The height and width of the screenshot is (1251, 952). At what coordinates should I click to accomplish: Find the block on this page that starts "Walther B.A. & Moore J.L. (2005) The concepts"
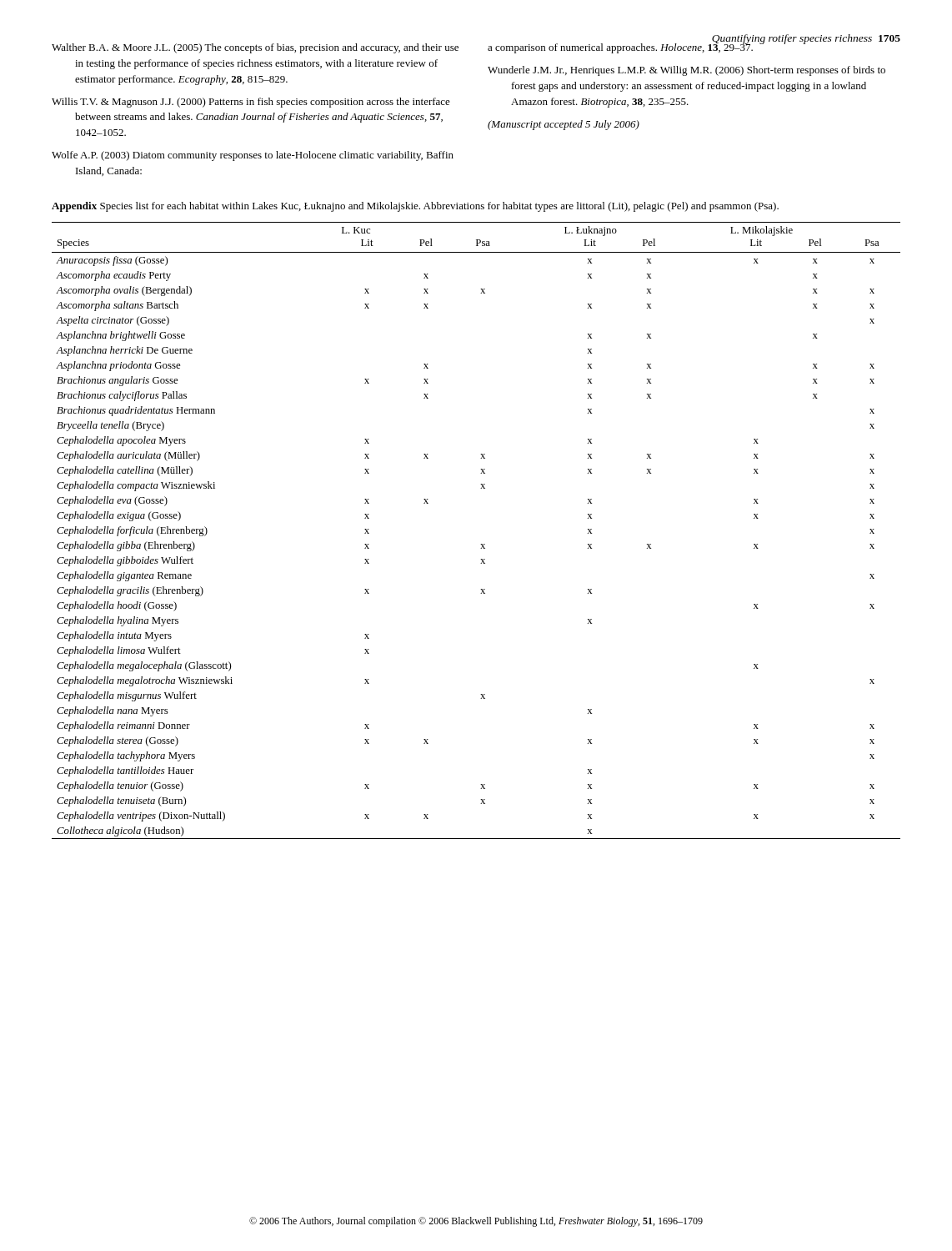255,63
